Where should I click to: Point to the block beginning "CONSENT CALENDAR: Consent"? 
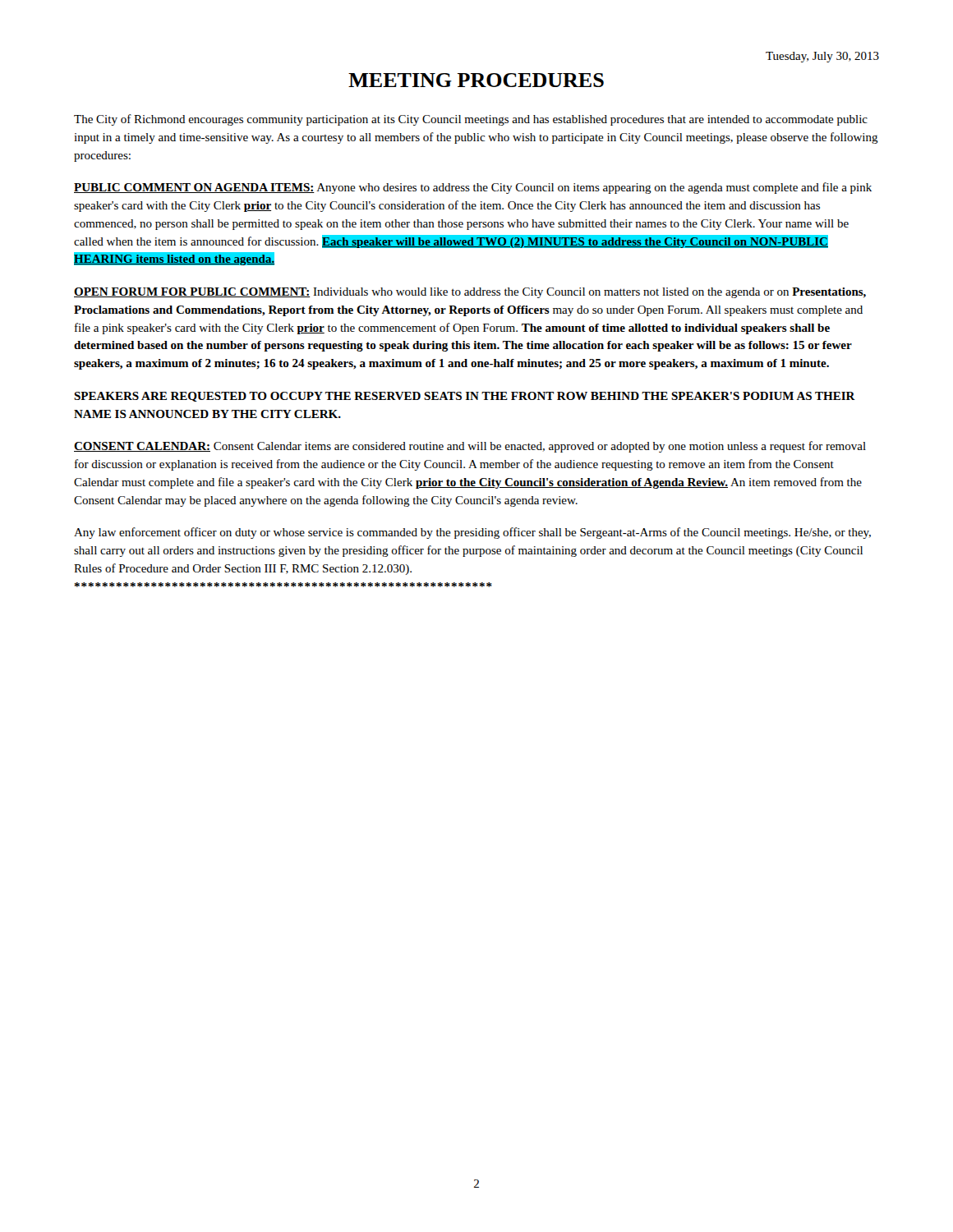(470, 473)
